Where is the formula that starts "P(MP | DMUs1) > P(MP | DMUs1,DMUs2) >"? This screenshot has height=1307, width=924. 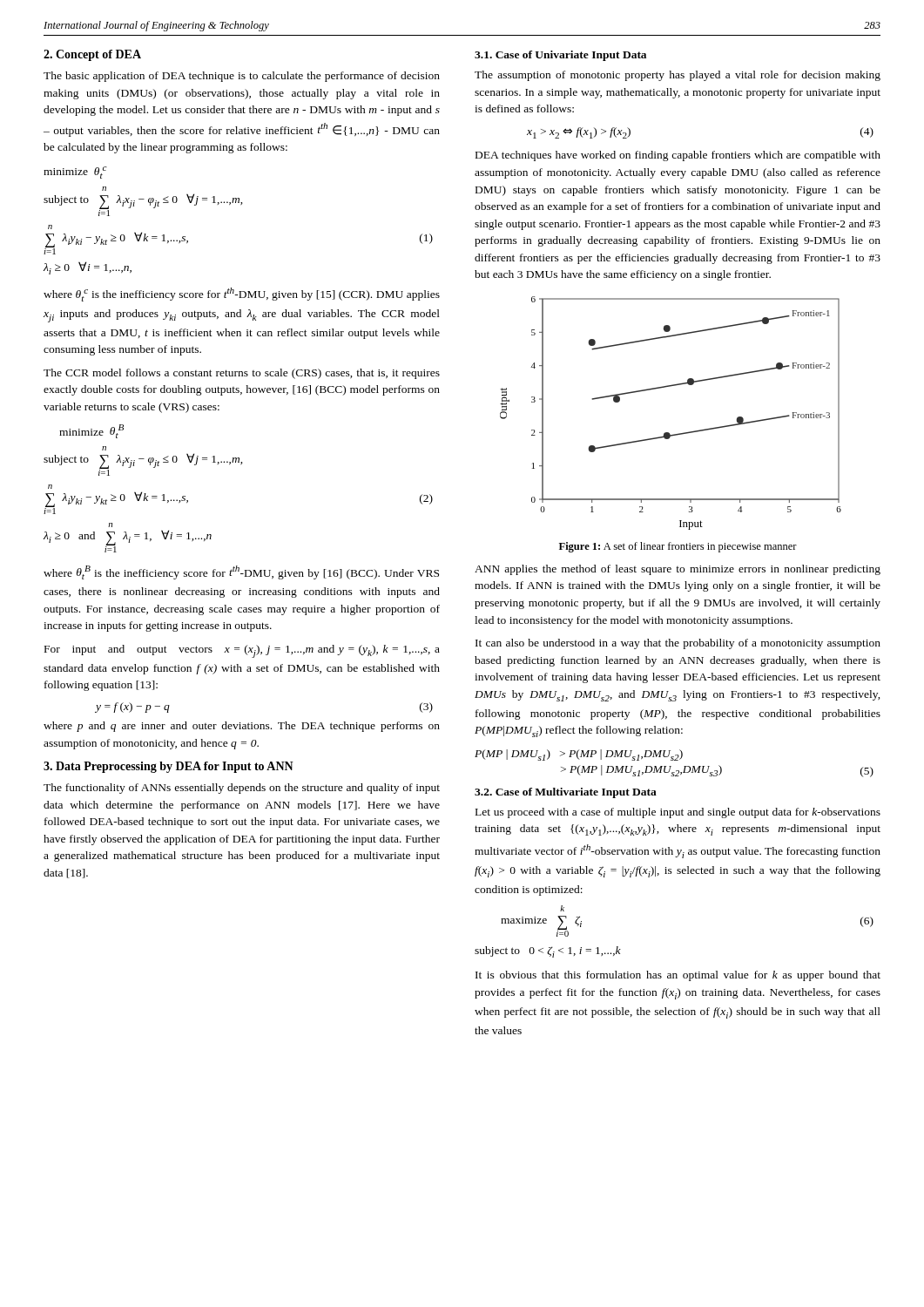(x=674, y=763)
